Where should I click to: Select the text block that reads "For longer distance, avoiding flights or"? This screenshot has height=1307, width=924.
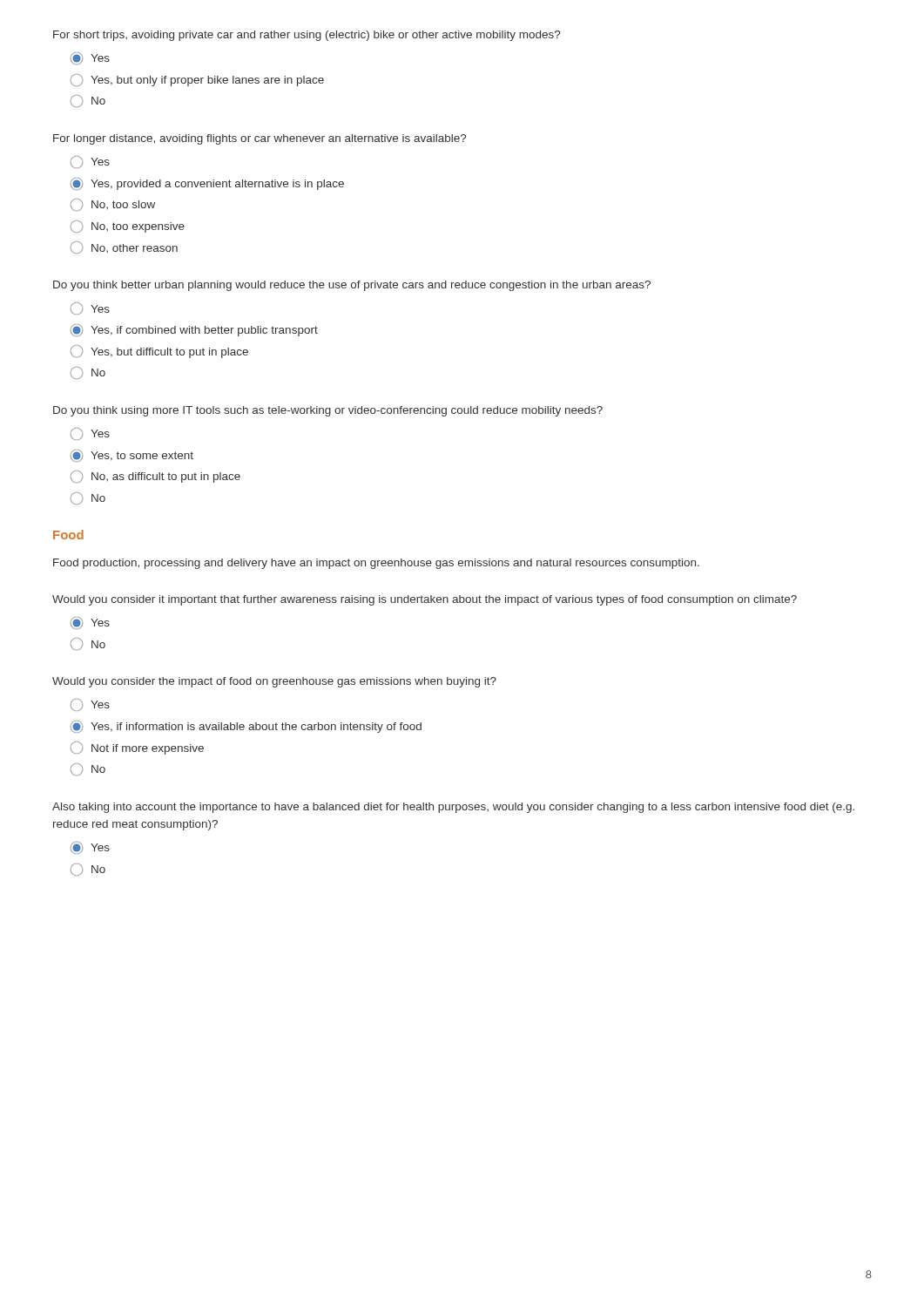[259, 138]
